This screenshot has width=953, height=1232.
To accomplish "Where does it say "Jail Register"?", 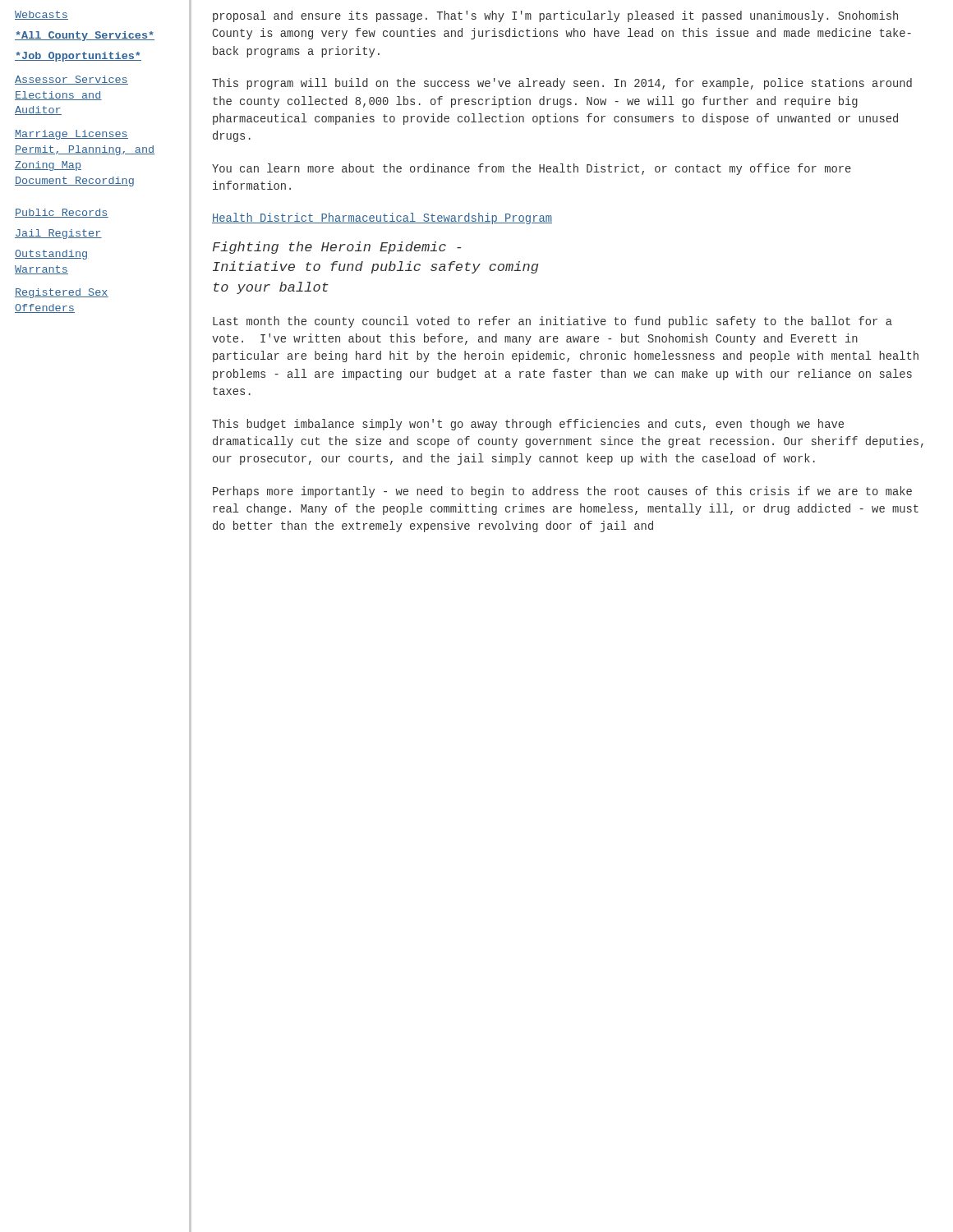I will (96, 234).
